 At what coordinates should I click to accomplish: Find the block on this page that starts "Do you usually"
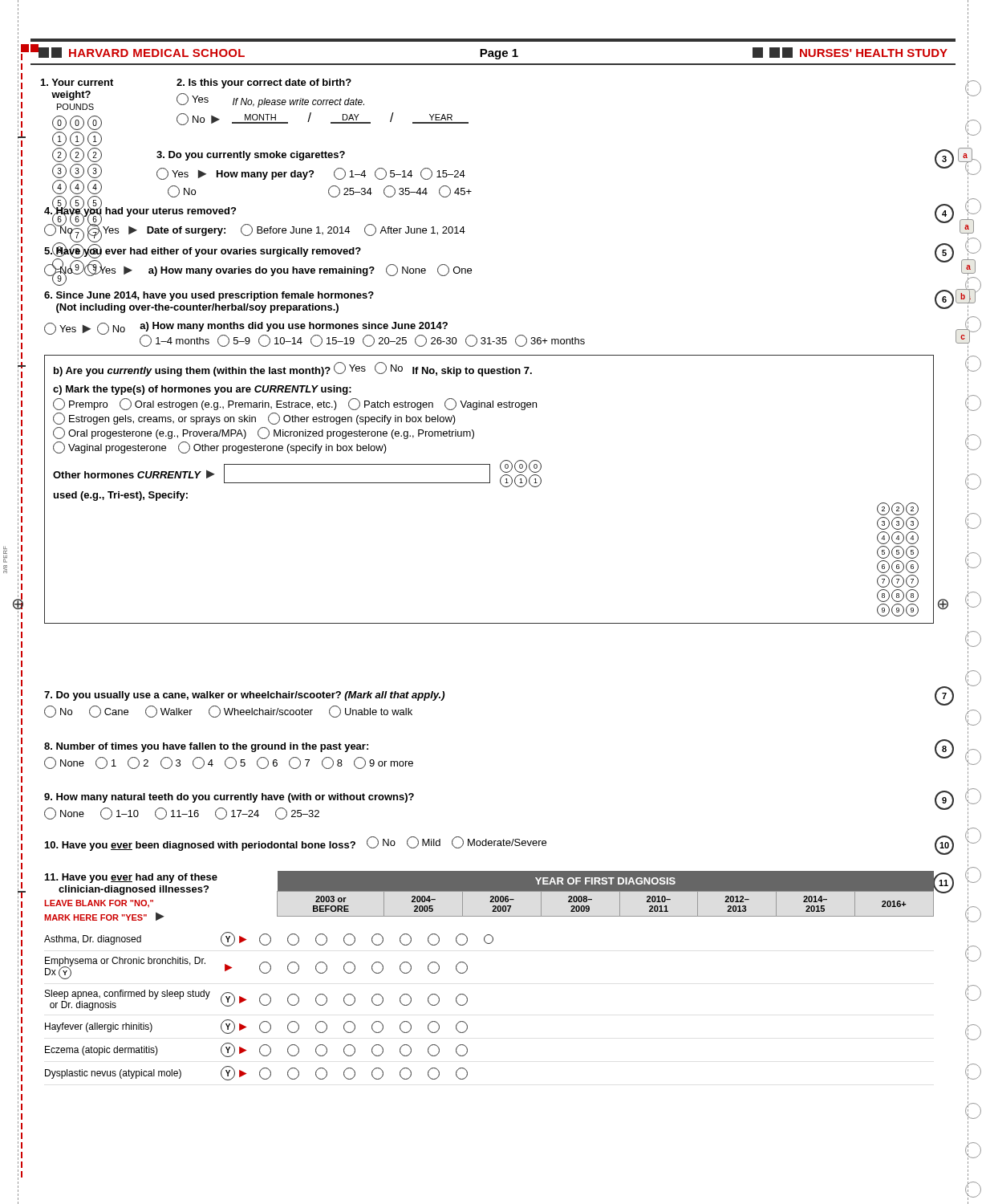pyautogui.click(x=244, y=696)
